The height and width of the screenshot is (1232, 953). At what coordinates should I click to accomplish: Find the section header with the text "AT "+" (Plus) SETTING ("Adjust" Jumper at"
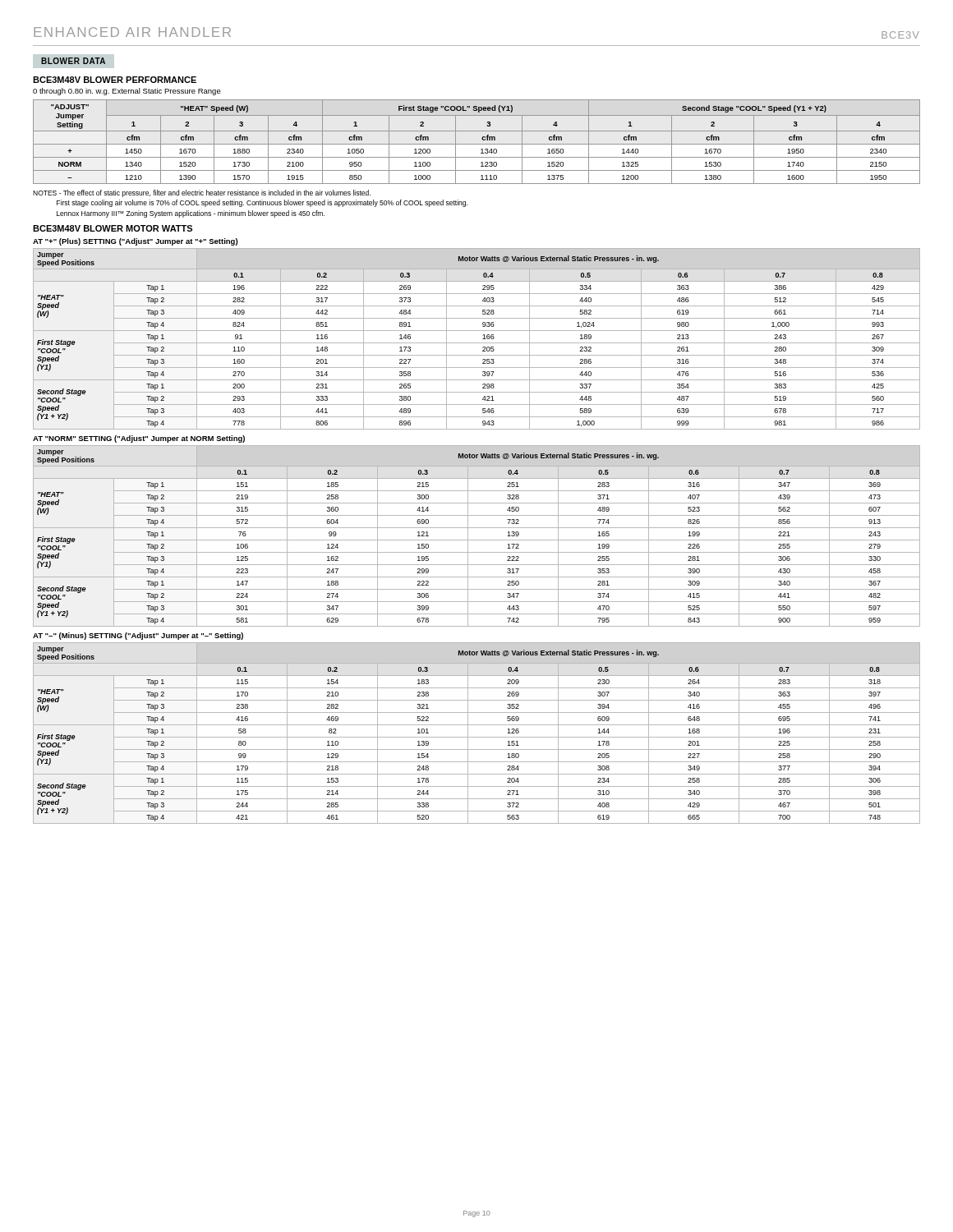click(135, 241)
